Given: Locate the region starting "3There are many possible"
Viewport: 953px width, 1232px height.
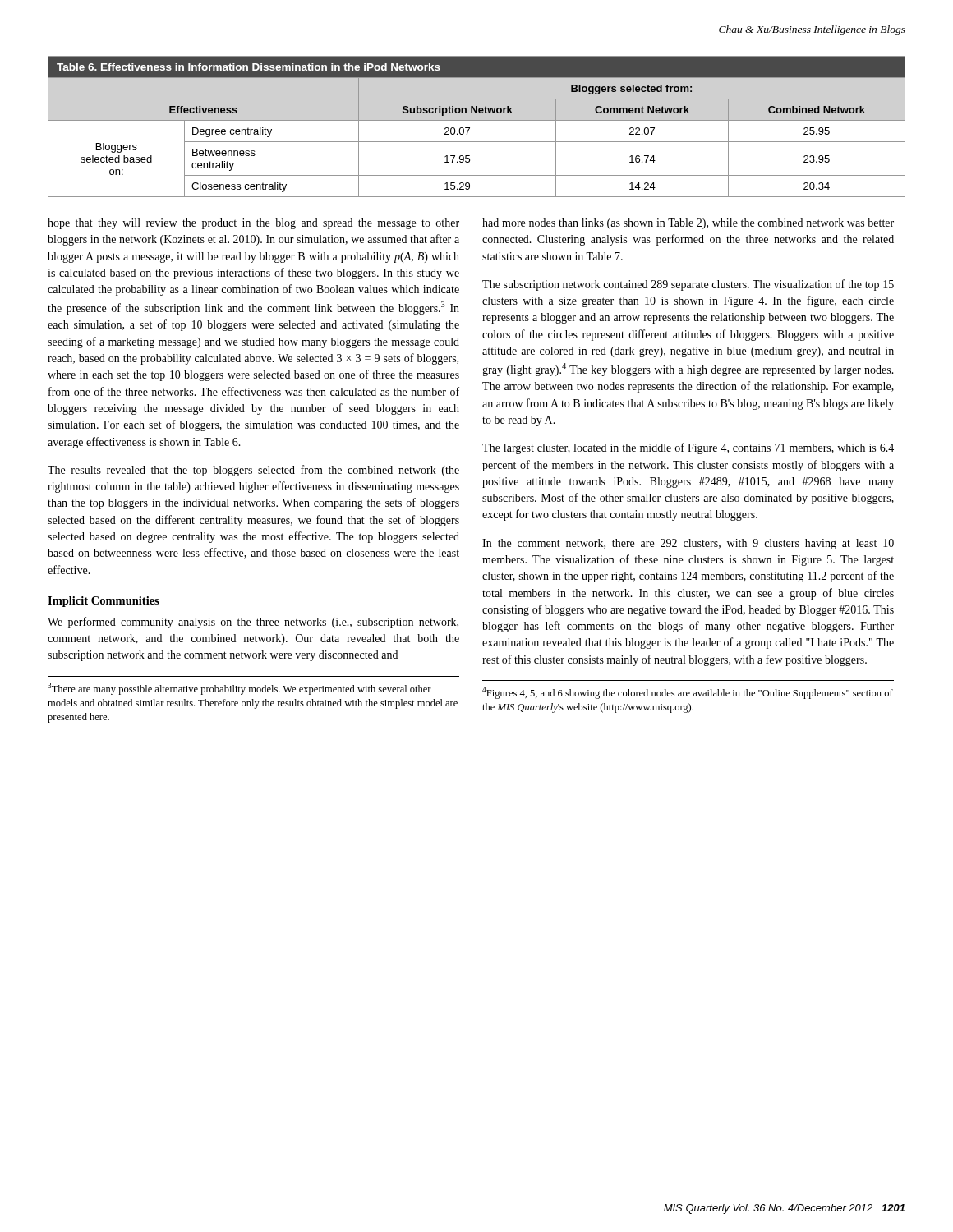Looking at the screenshot, I should 253,702.
